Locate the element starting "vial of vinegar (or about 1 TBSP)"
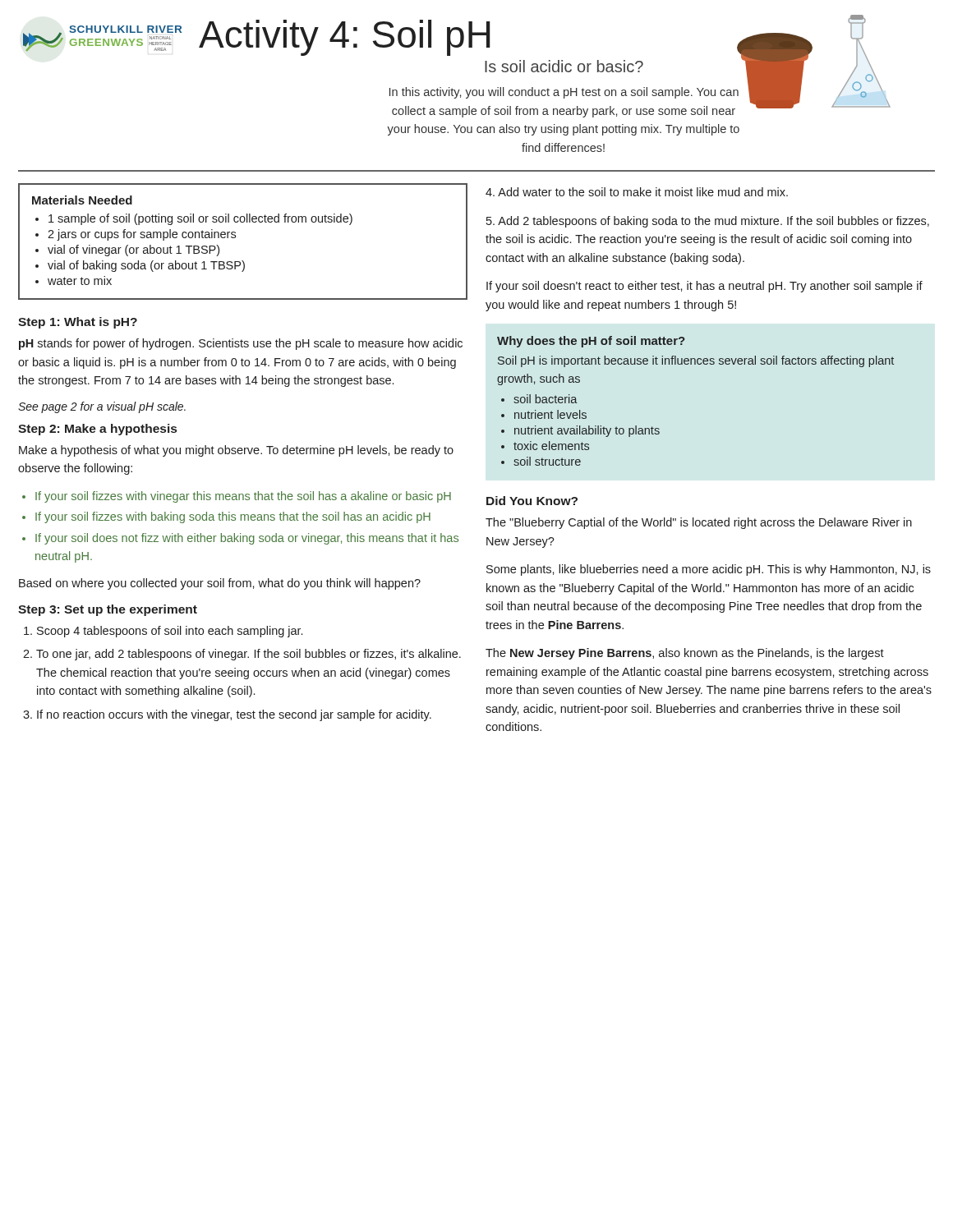953x1232 pixels. 134,250
